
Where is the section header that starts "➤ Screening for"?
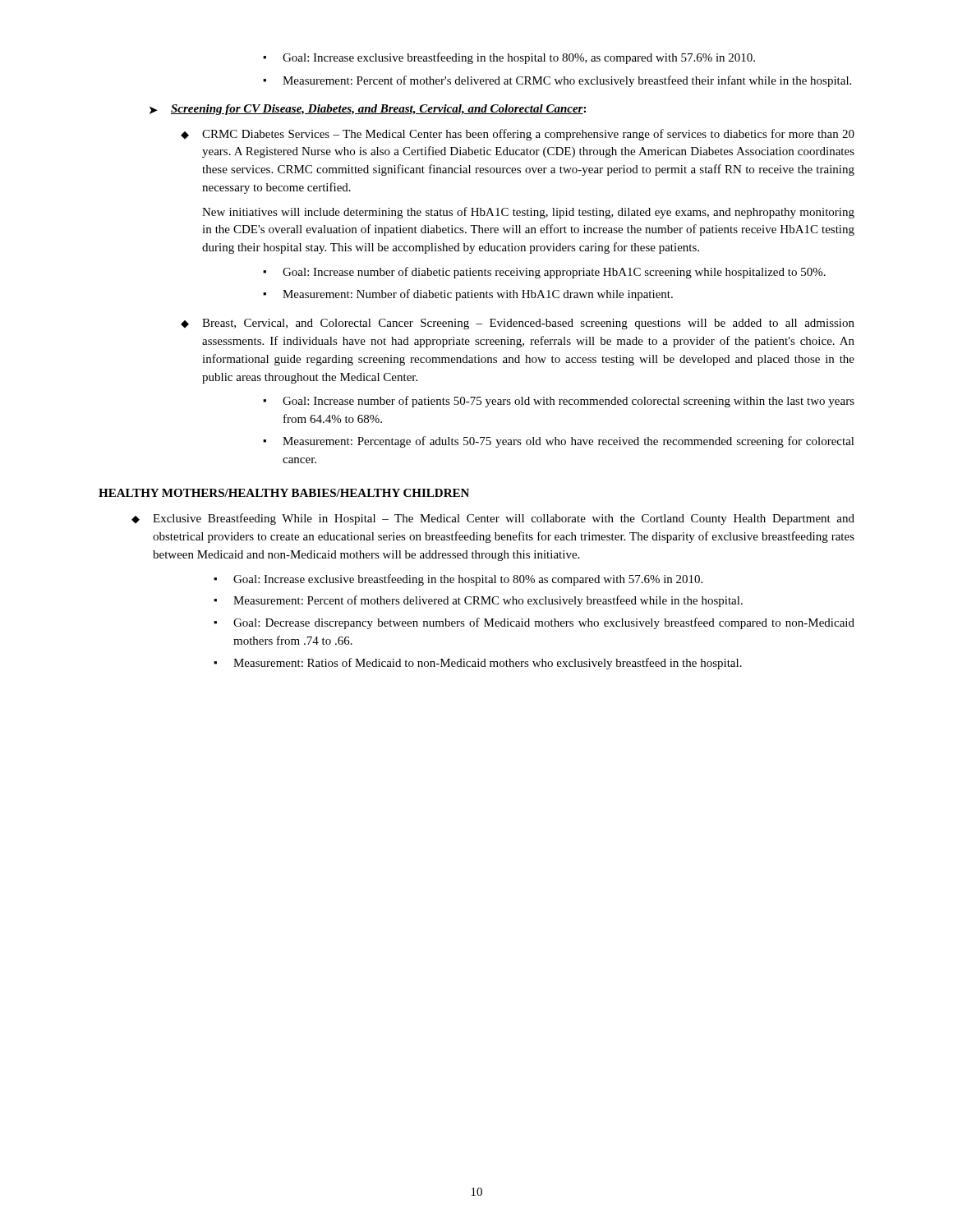(367, 109)
